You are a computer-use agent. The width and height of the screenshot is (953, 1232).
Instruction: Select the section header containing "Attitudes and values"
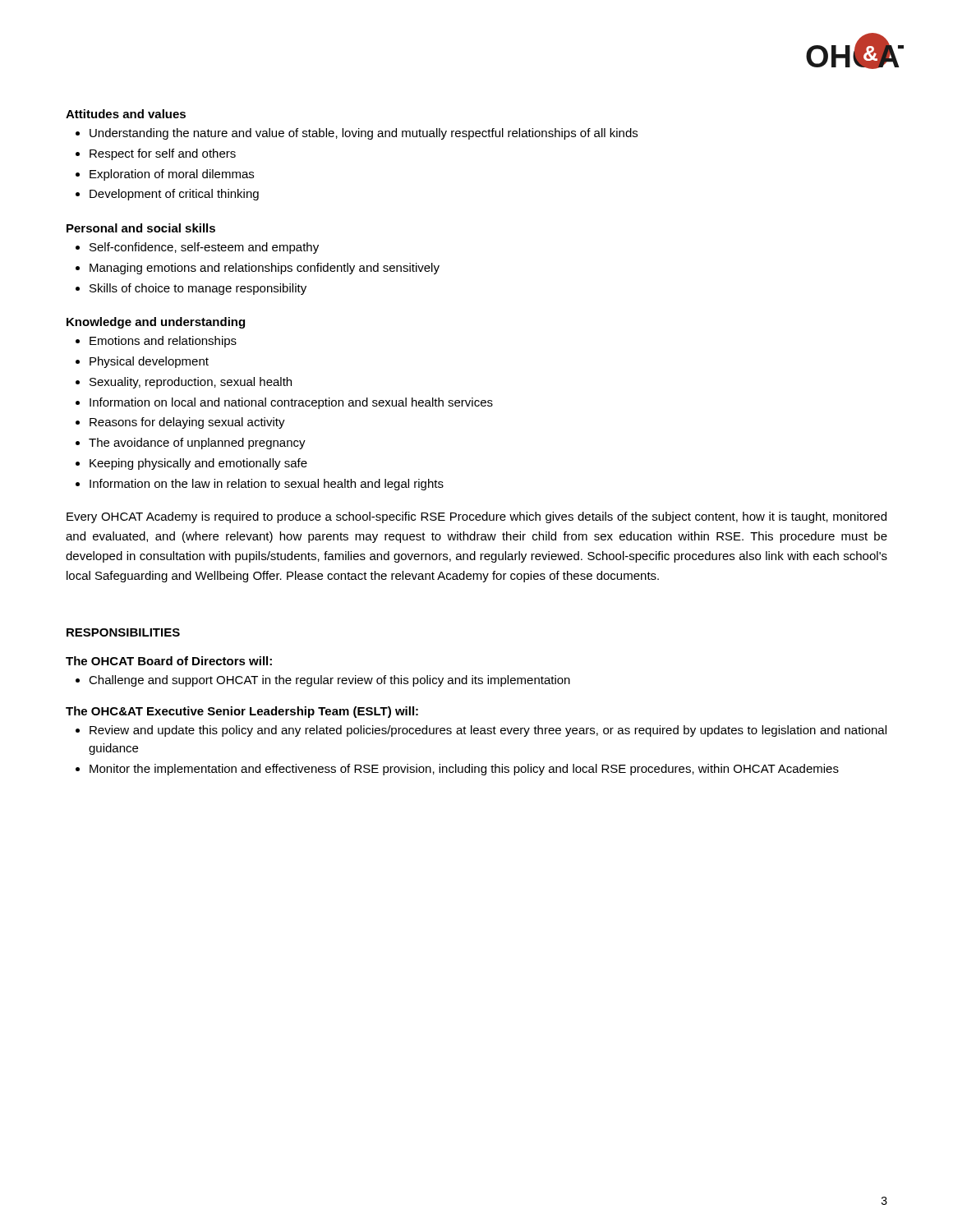(126, 114)
